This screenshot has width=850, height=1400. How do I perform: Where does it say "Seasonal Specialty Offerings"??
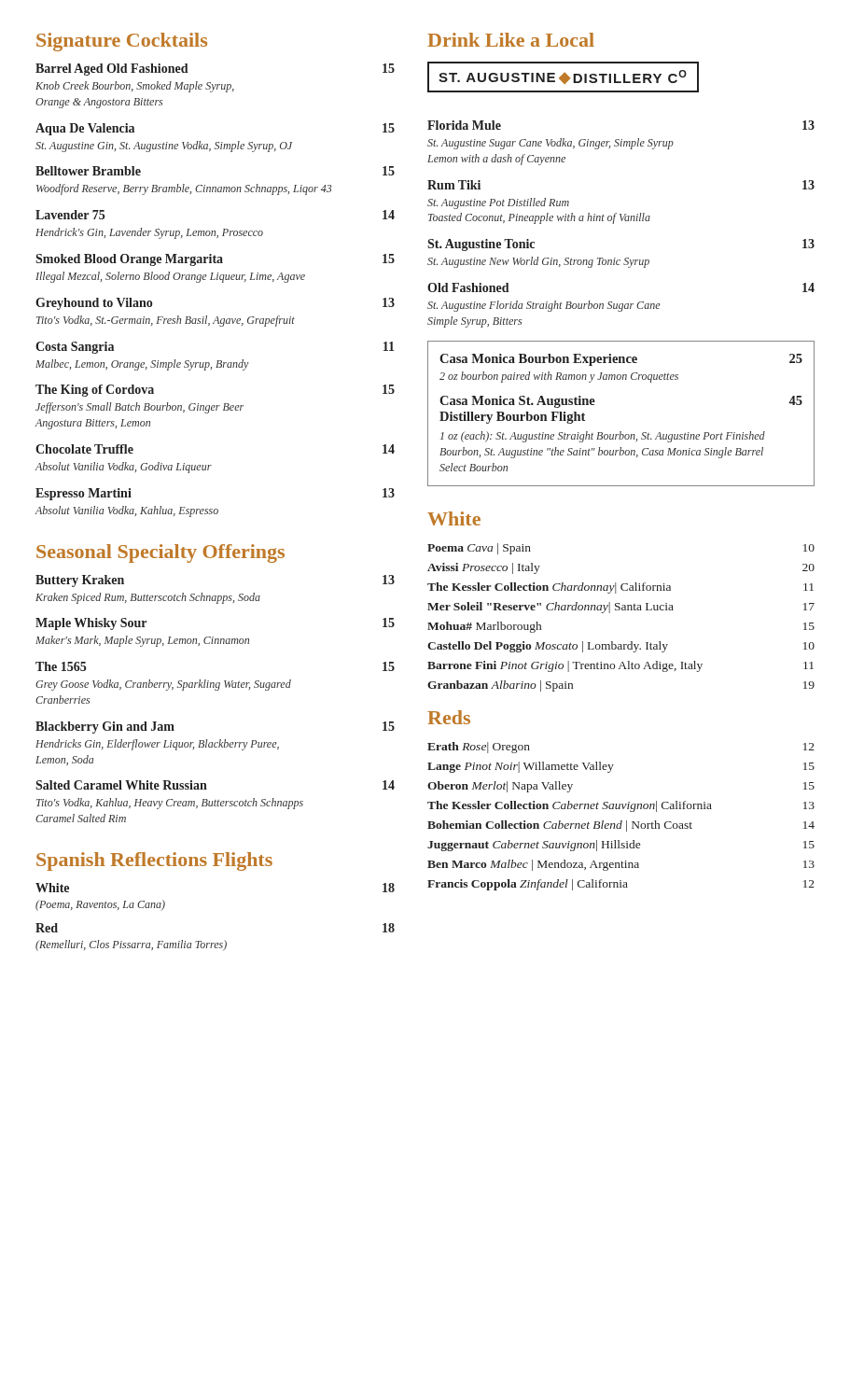click(x=215, y=551)
